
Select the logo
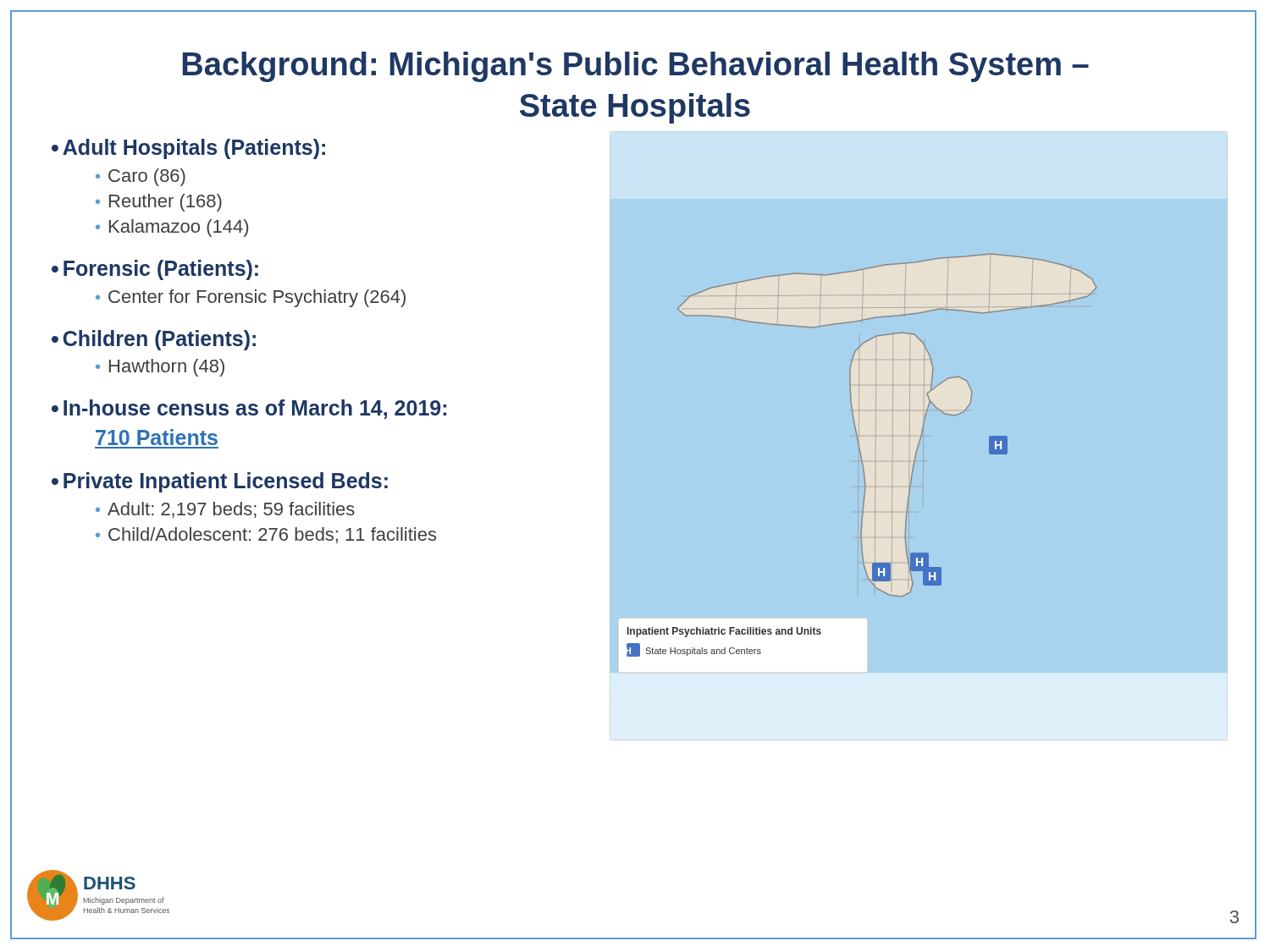click(x=97, y=897)
